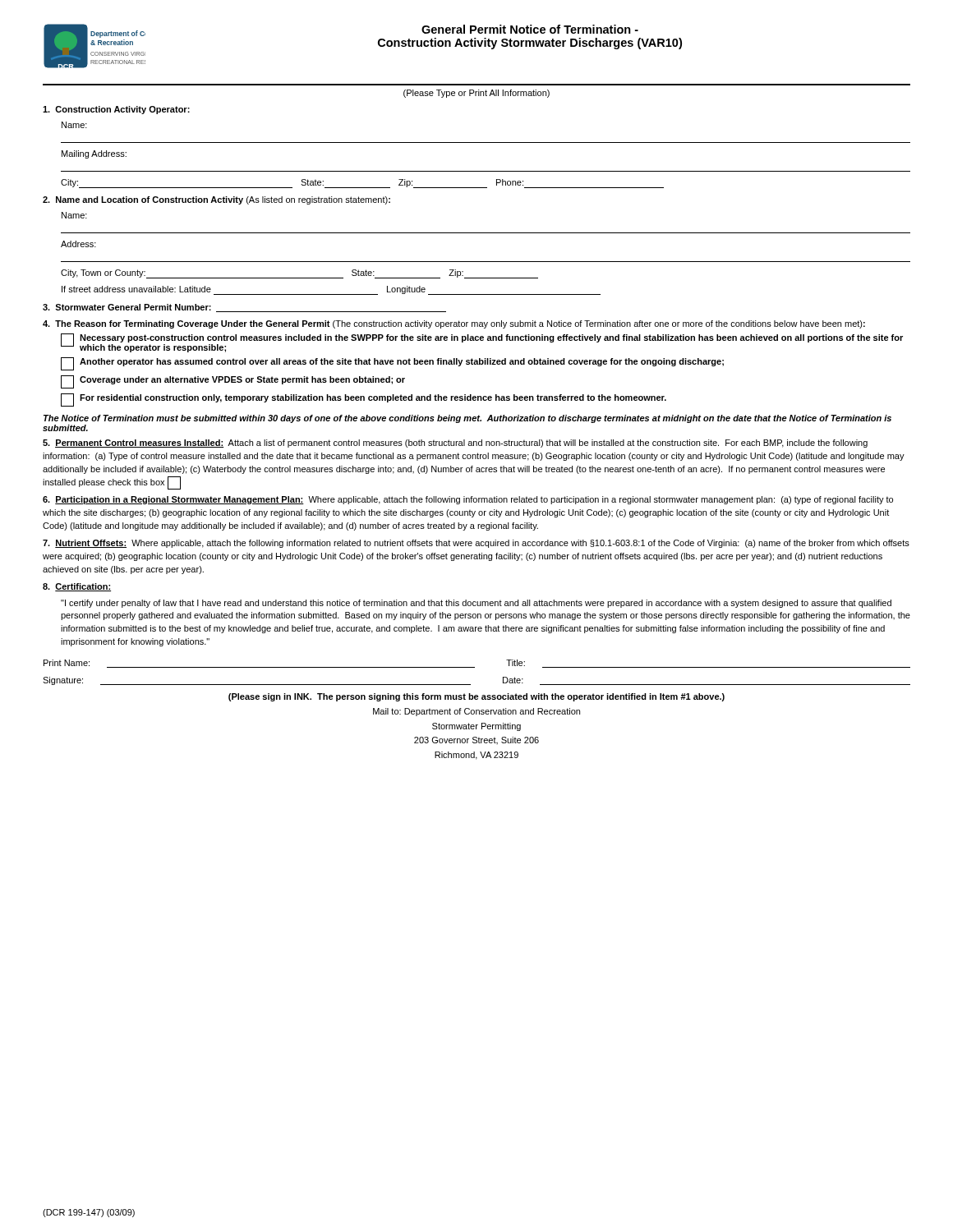This screenshot has height=1232, width=953.
Task: Find the section header containing "1. Construction Activity"
Action: (116, 109)
